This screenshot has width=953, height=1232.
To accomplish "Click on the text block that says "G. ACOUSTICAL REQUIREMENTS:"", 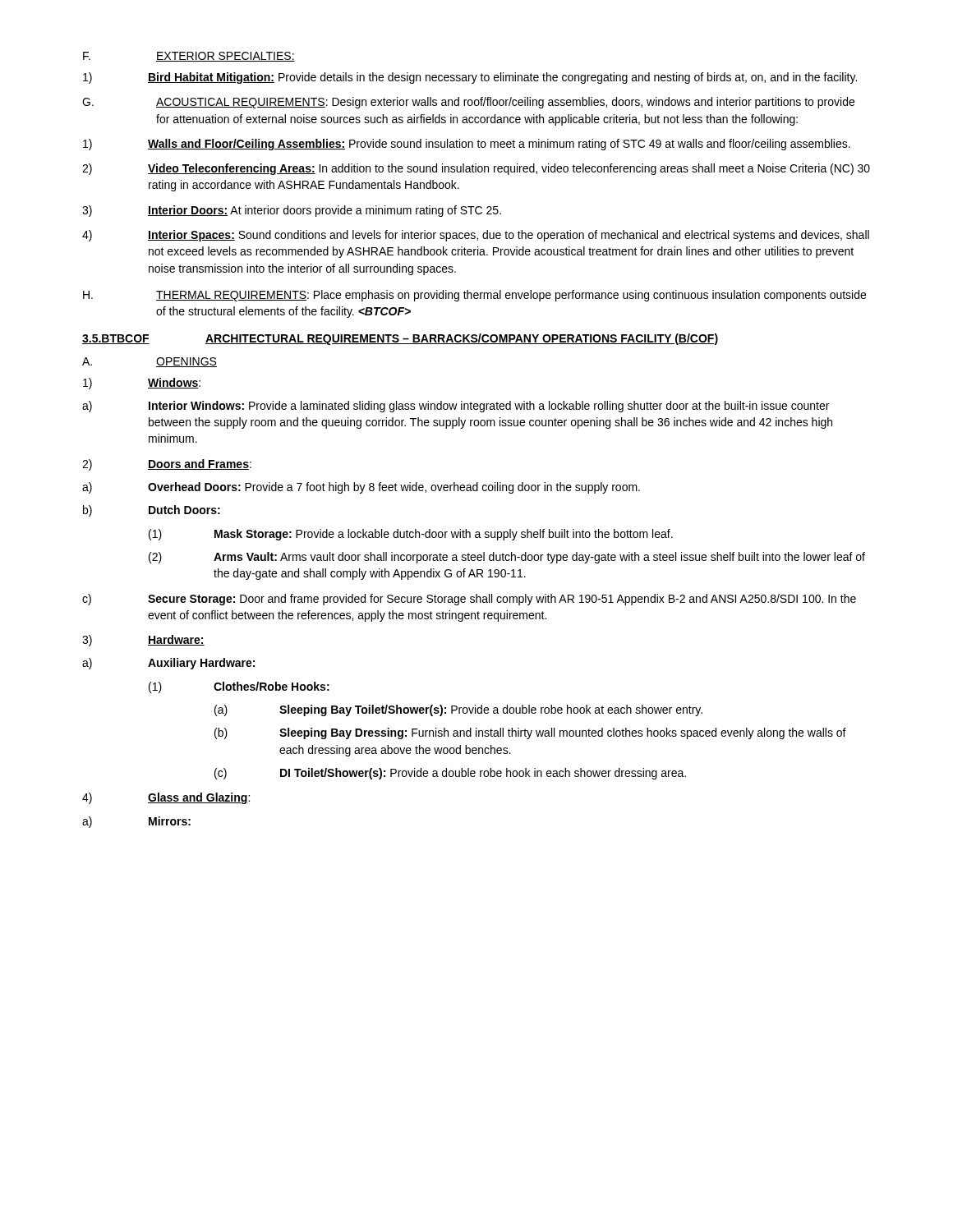I will [x=476, y=111].
